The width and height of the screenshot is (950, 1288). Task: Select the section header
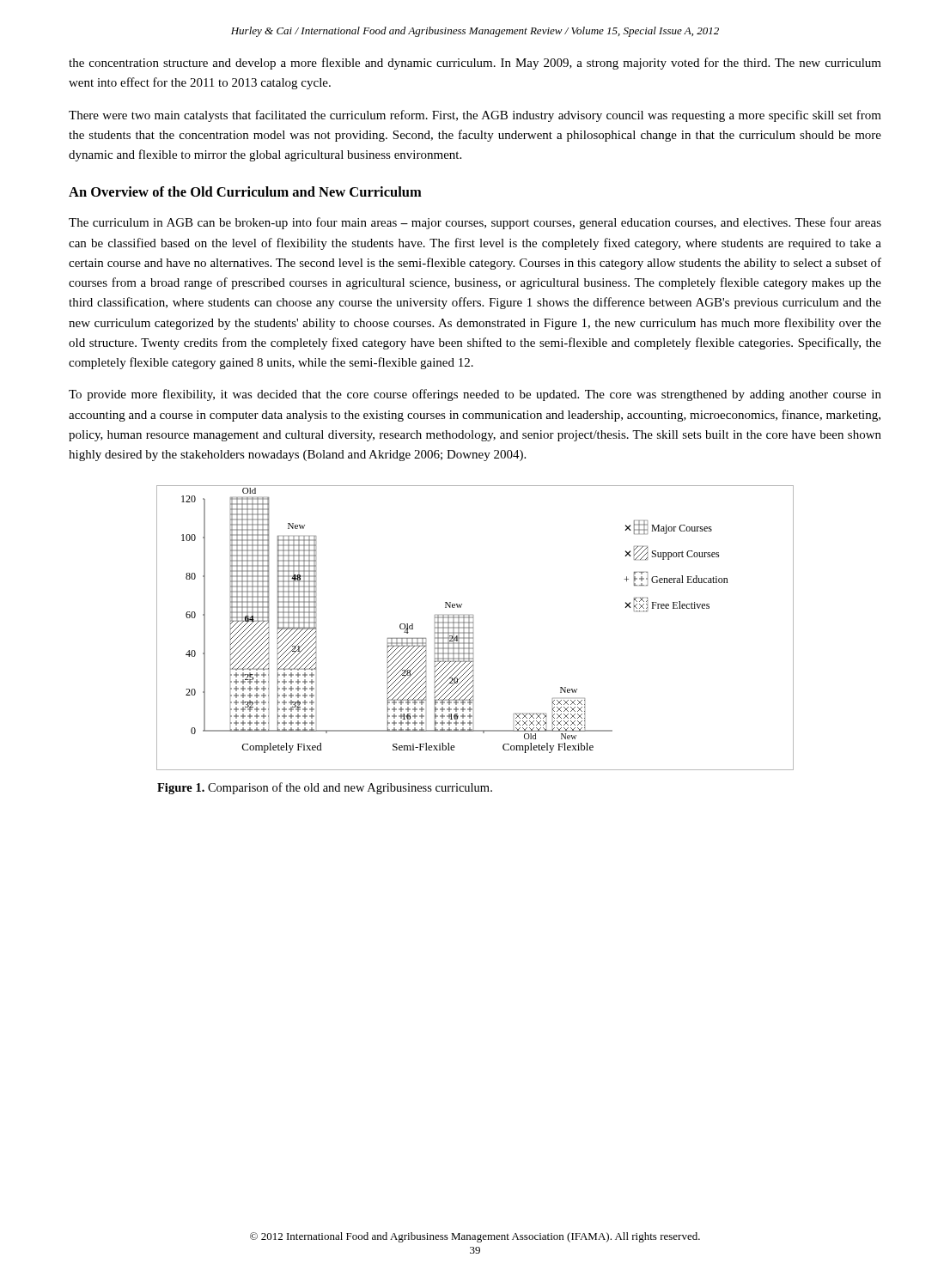245,192
